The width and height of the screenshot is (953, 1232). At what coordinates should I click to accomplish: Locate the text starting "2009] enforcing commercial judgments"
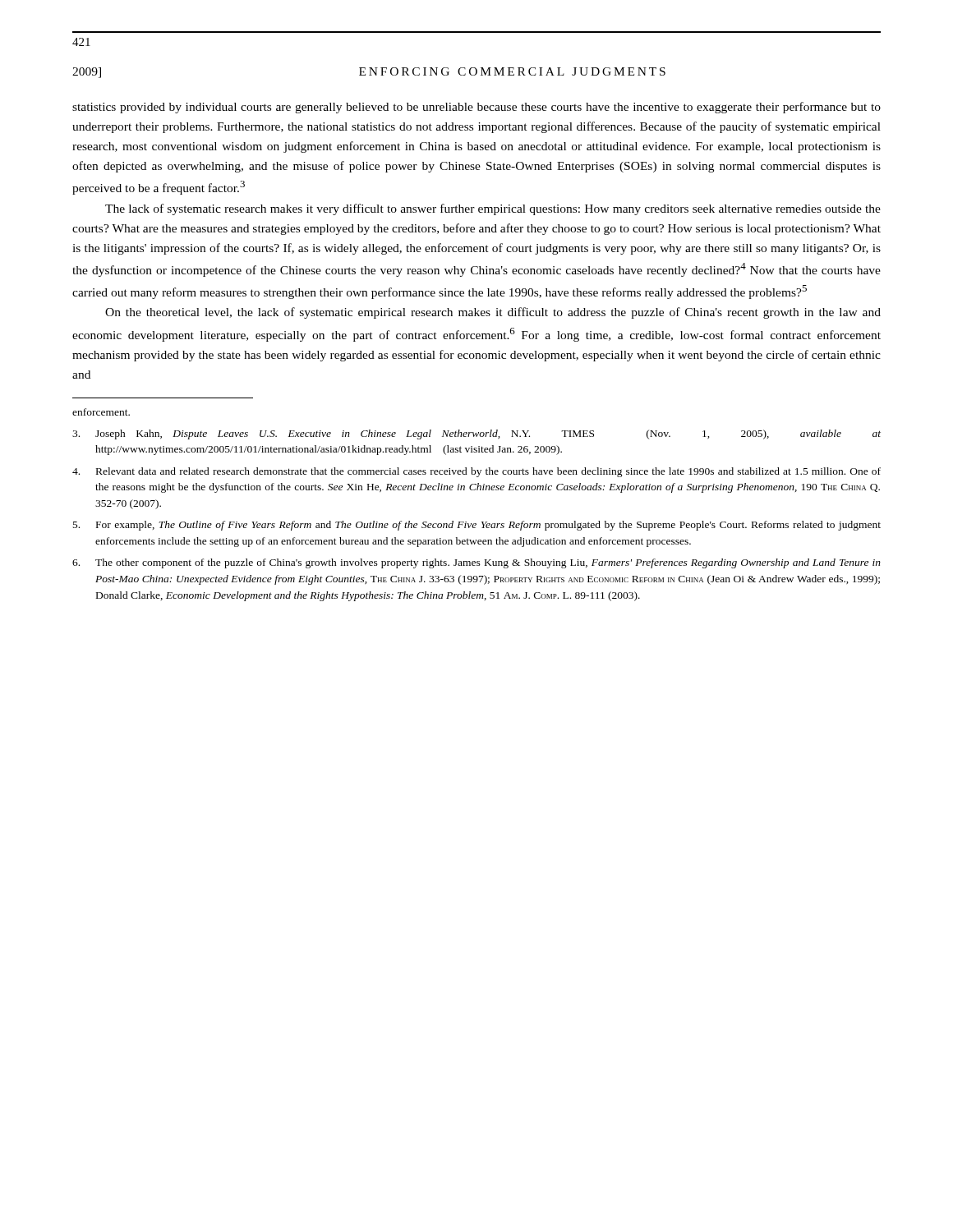tap(476, 71)
